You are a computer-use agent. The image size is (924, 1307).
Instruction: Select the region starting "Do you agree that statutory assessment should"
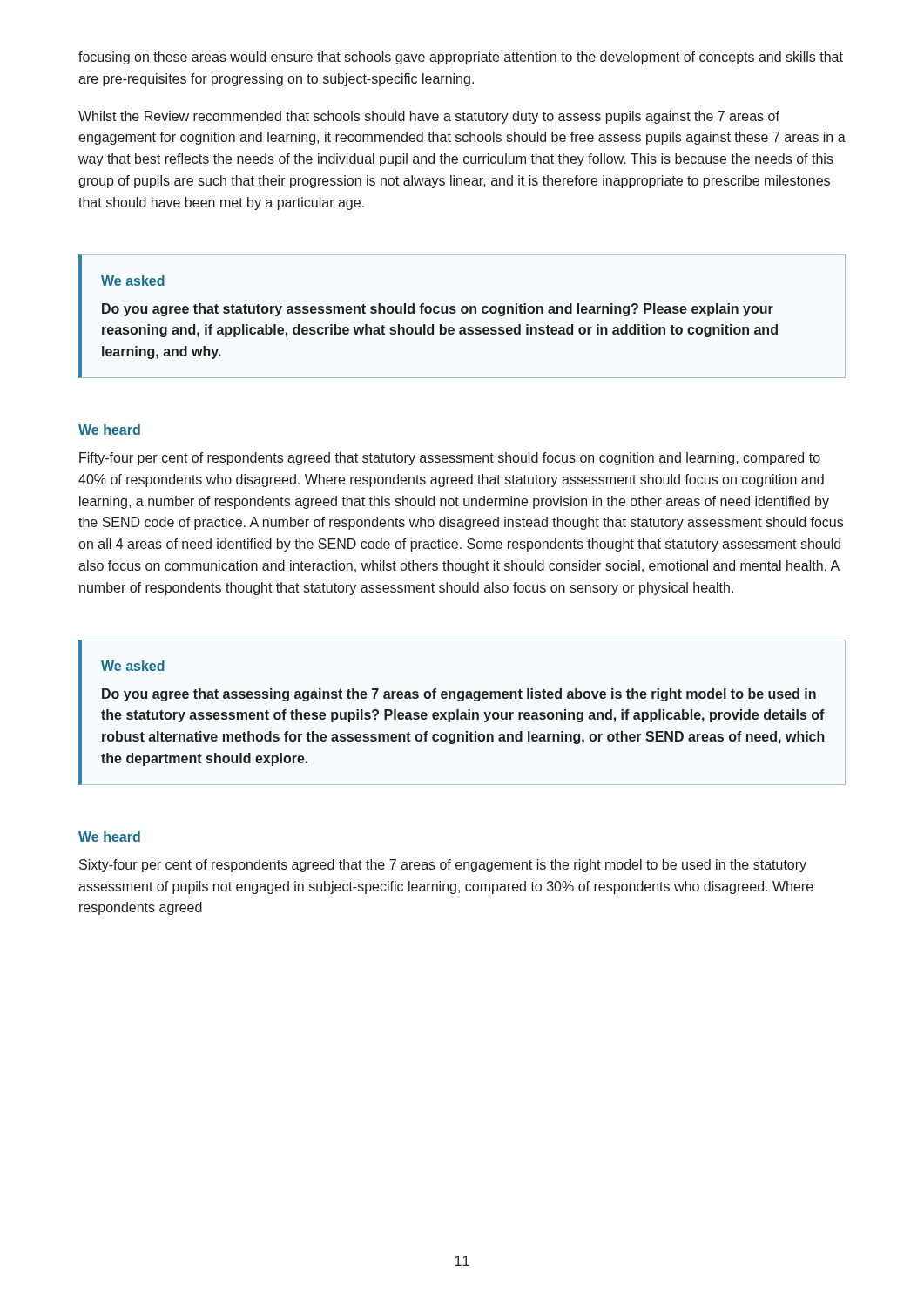tap(440, 330)
